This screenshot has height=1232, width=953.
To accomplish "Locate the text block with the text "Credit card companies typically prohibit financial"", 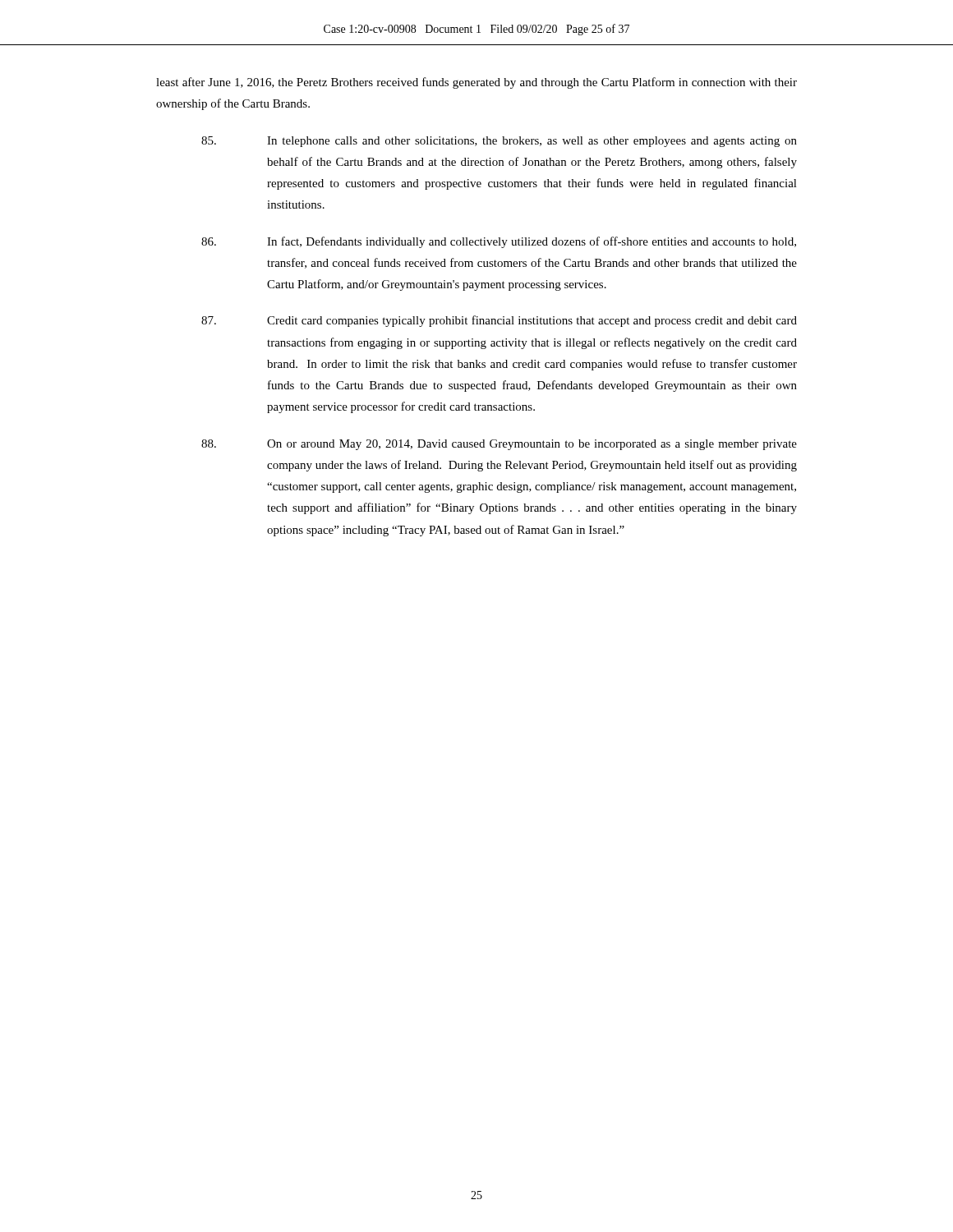I will pyautogui.click(x=476, y=364).
